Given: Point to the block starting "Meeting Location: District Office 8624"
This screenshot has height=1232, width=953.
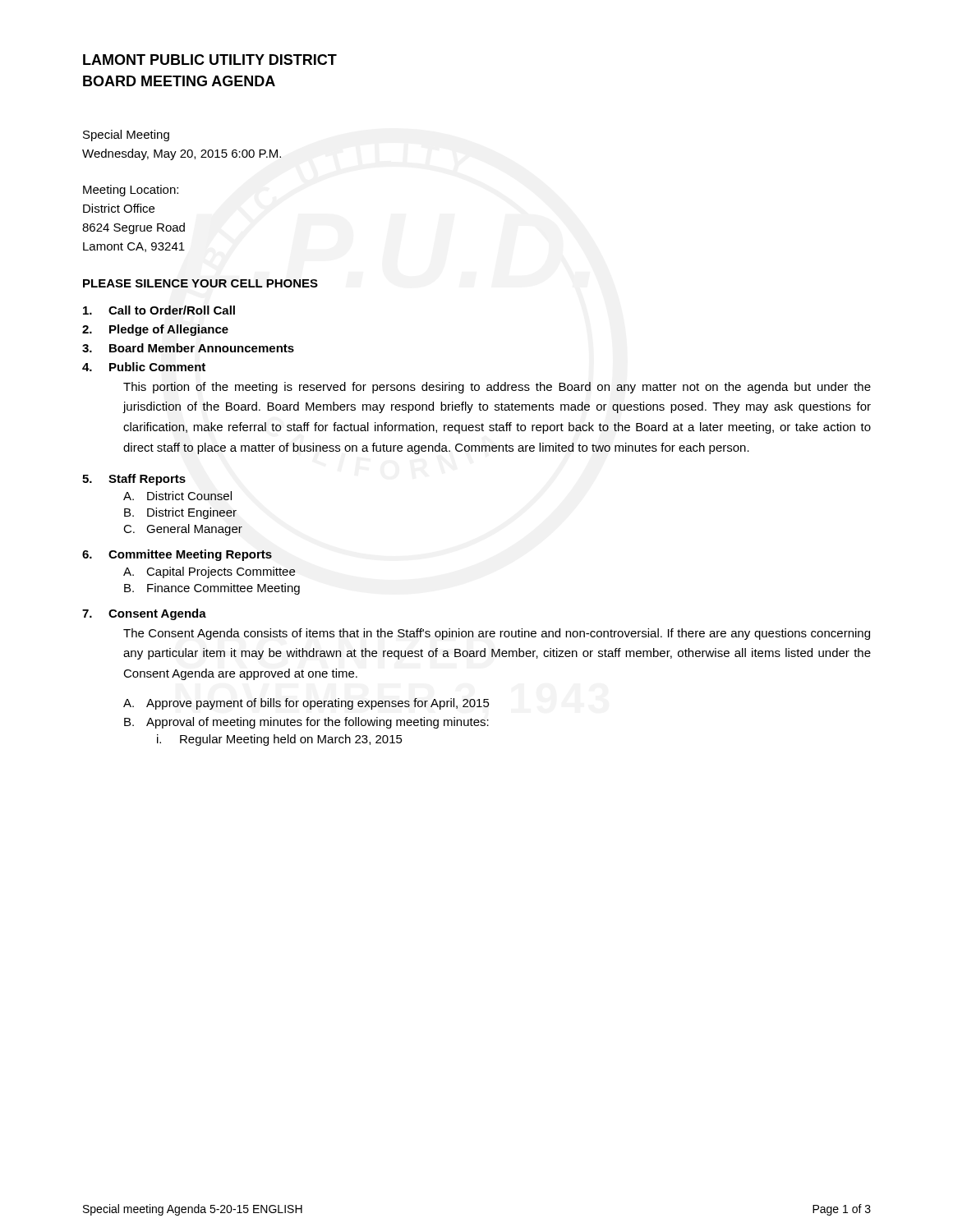Looking at the screenshot, I should pos(134,218).
